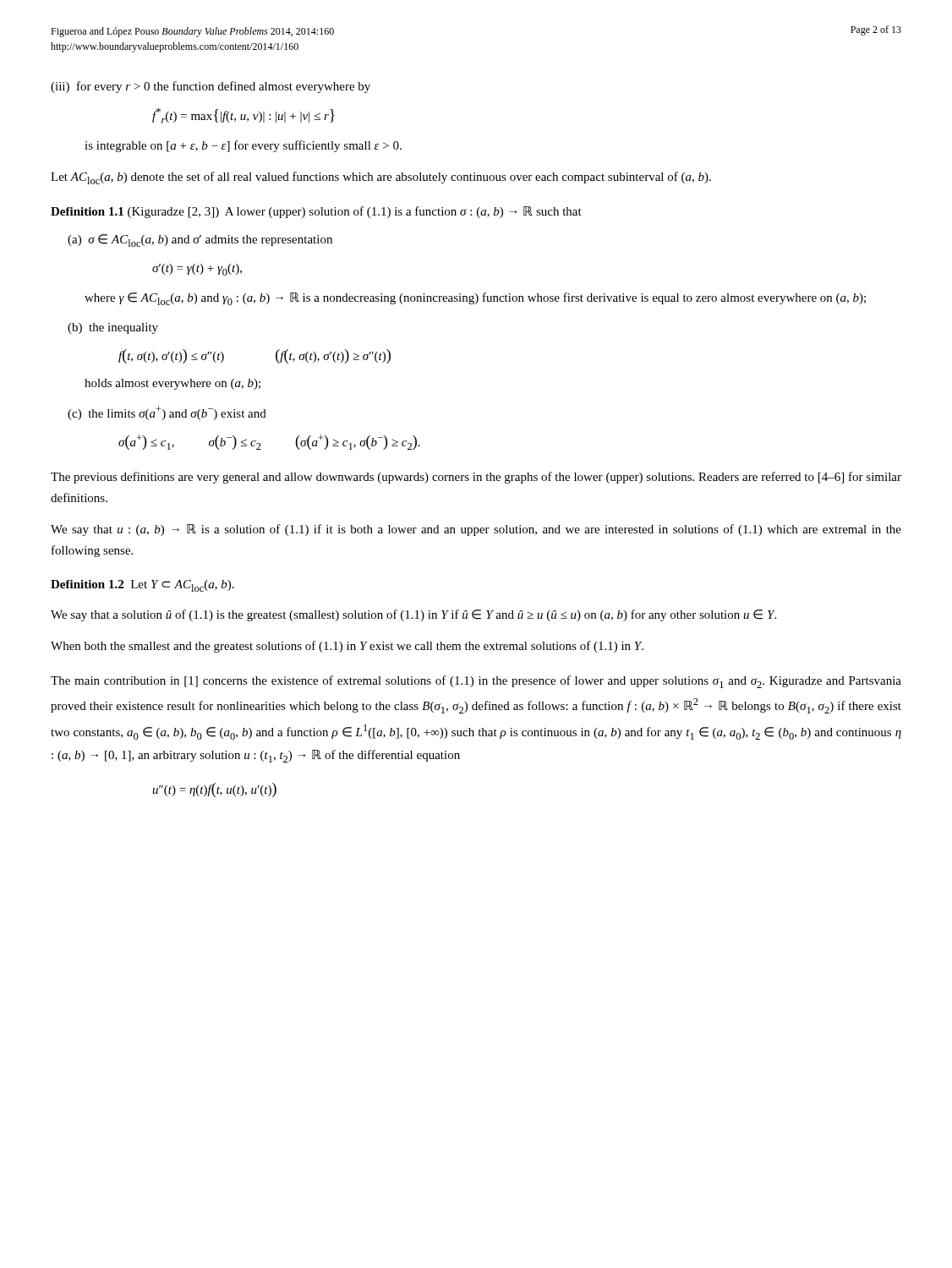Where is the passage that starts "Definition 1.1 (Kiguradze [2, 3])"?
This screenshot has height=1268, width=952.
pos(316,211)
